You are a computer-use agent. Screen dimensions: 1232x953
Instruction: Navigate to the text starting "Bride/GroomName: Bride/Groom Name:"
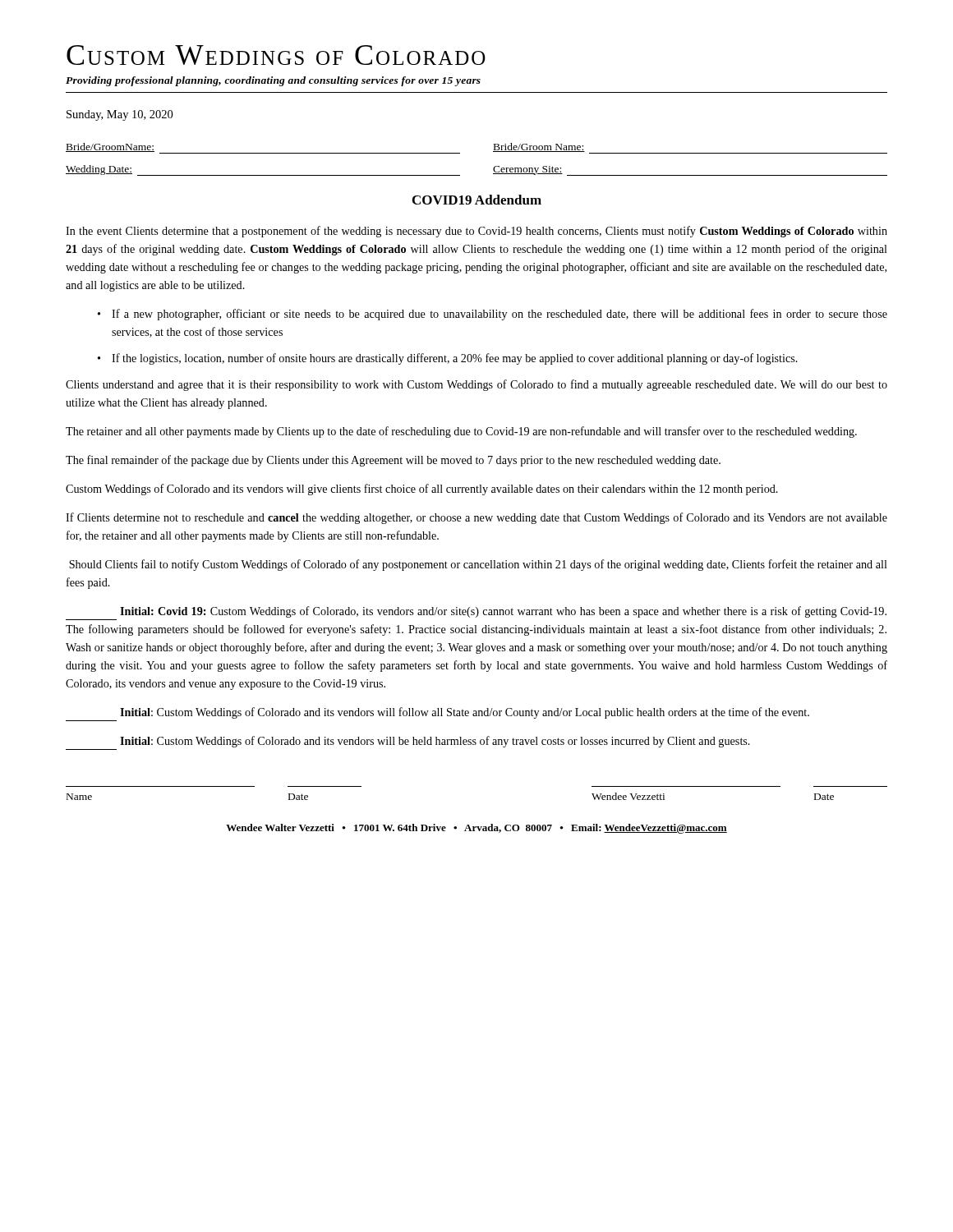110,148
